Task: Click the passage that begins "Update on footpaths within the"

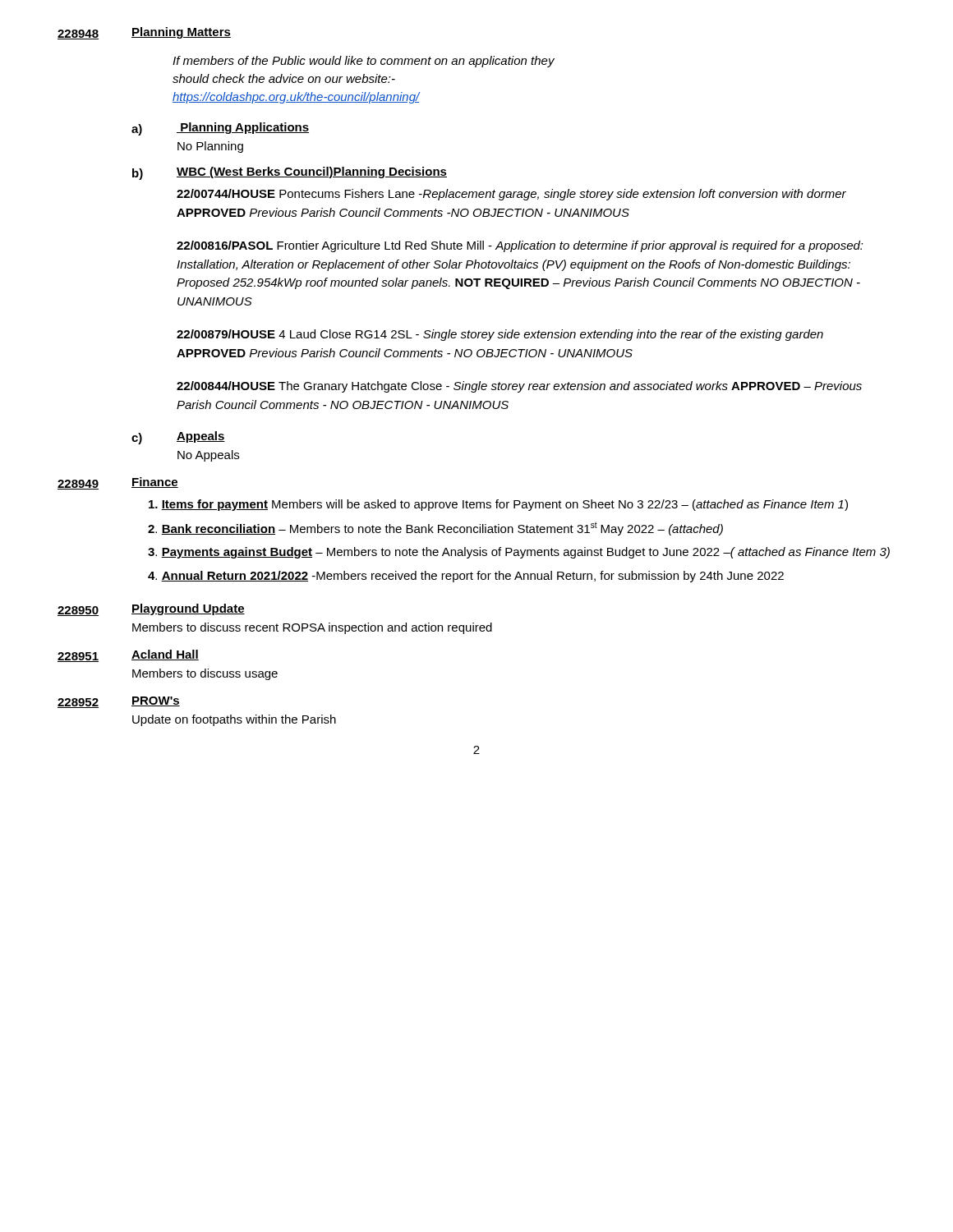Action: point(234,719)
